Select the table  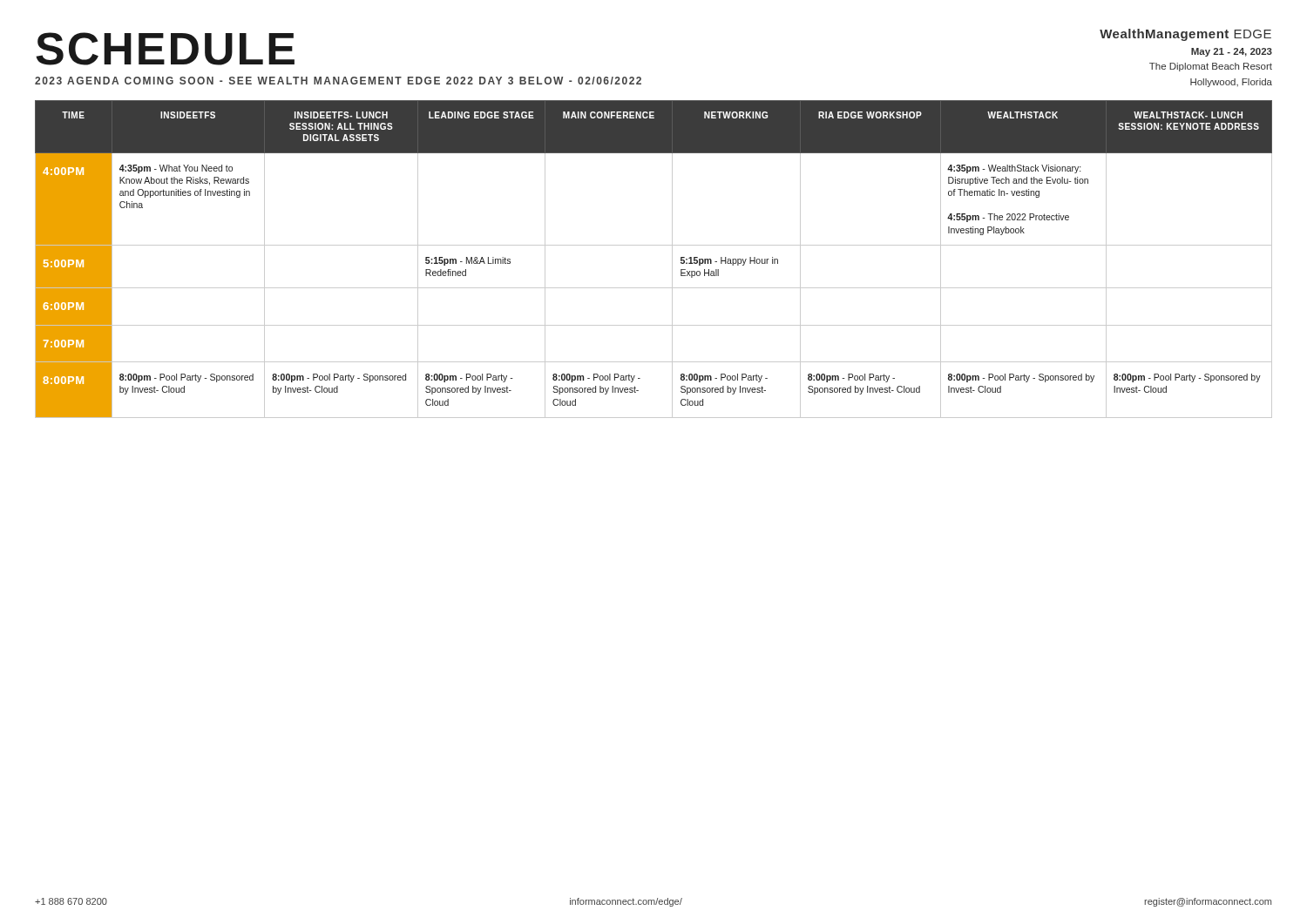coord(654,259)
